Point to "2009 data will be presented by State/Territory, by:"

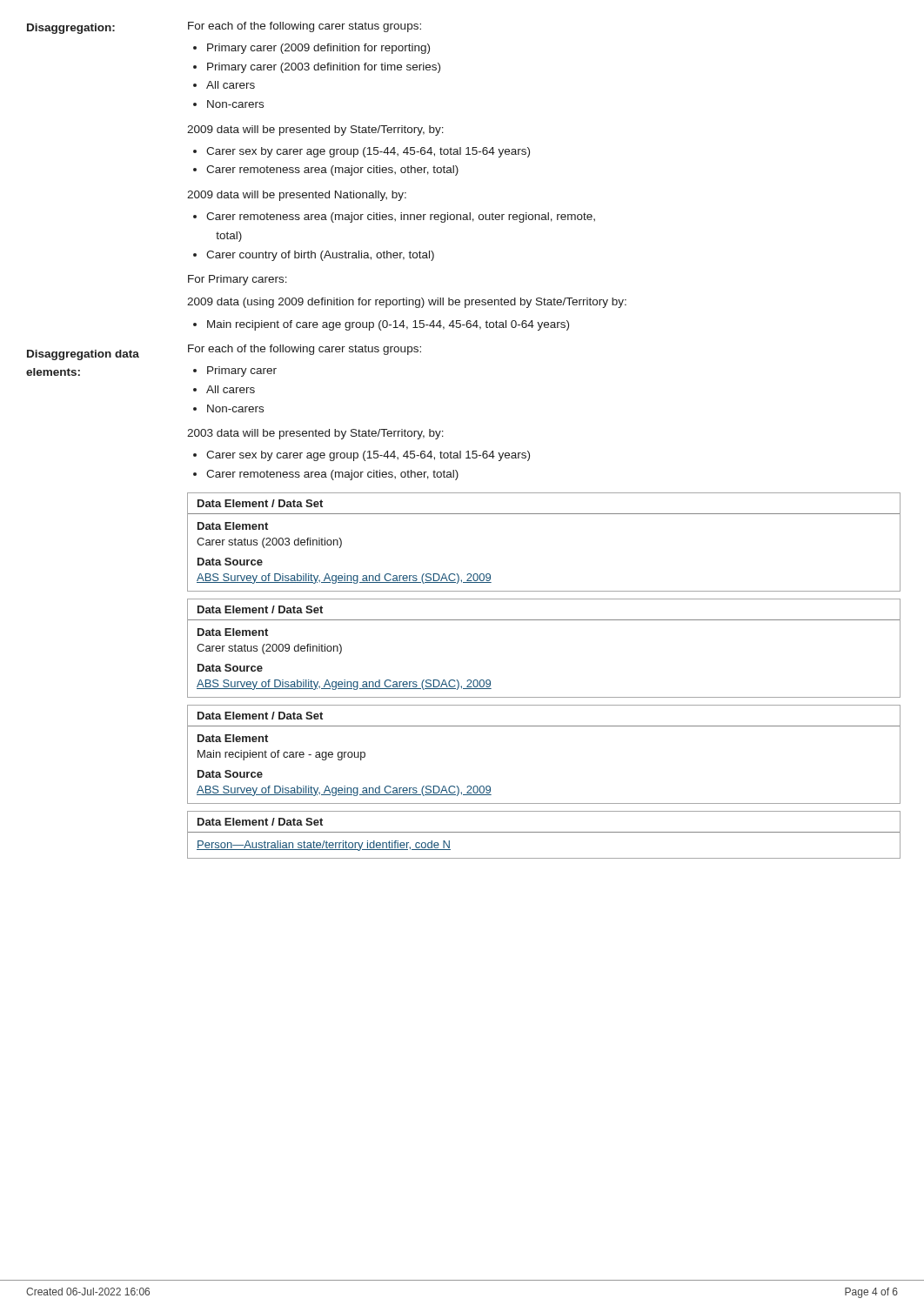[x=316, y=129]
